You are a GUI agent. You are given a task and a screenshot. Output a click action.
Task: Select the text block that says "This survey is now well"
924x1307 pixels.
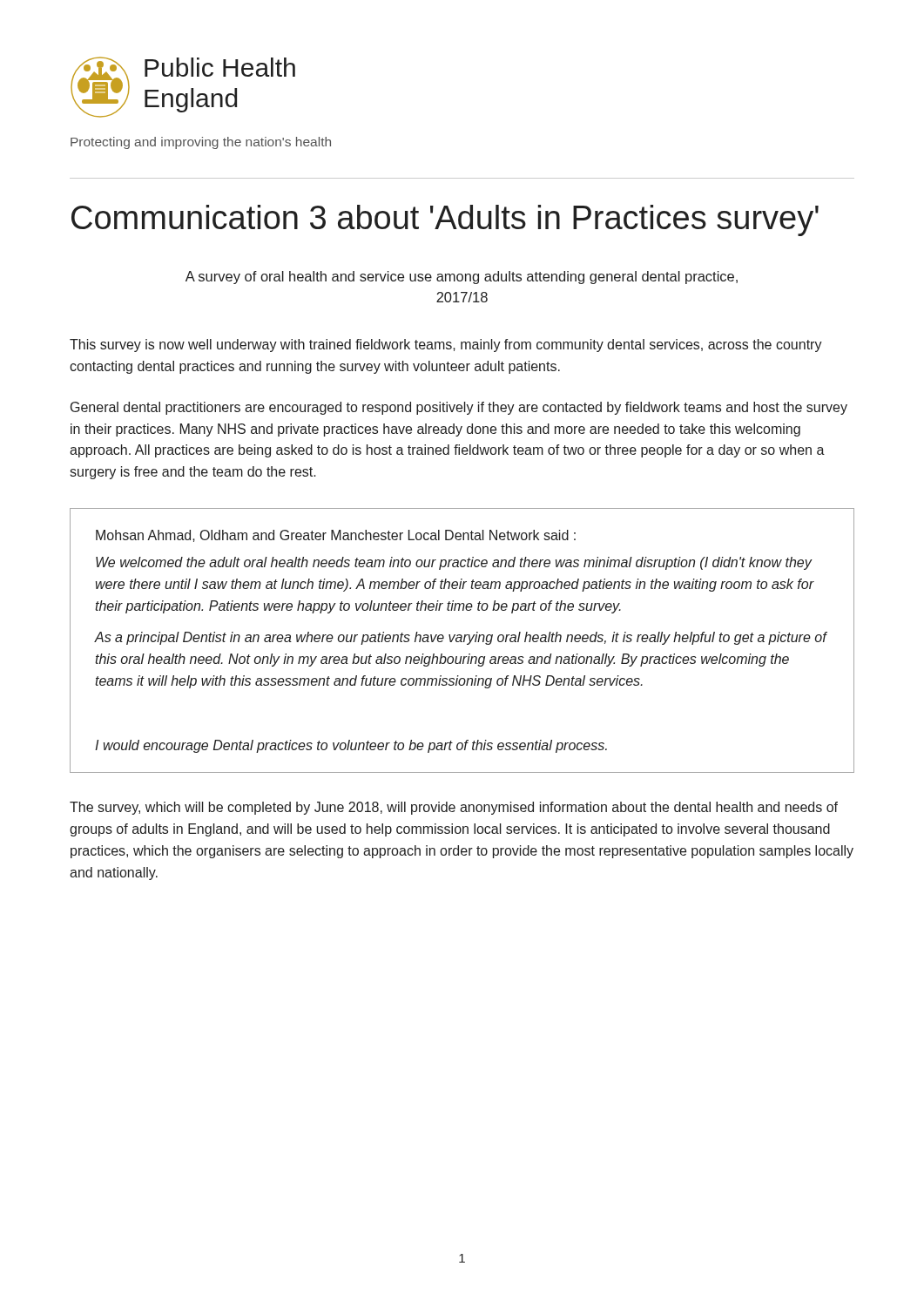pyautogui.click(x=446, y=356)
